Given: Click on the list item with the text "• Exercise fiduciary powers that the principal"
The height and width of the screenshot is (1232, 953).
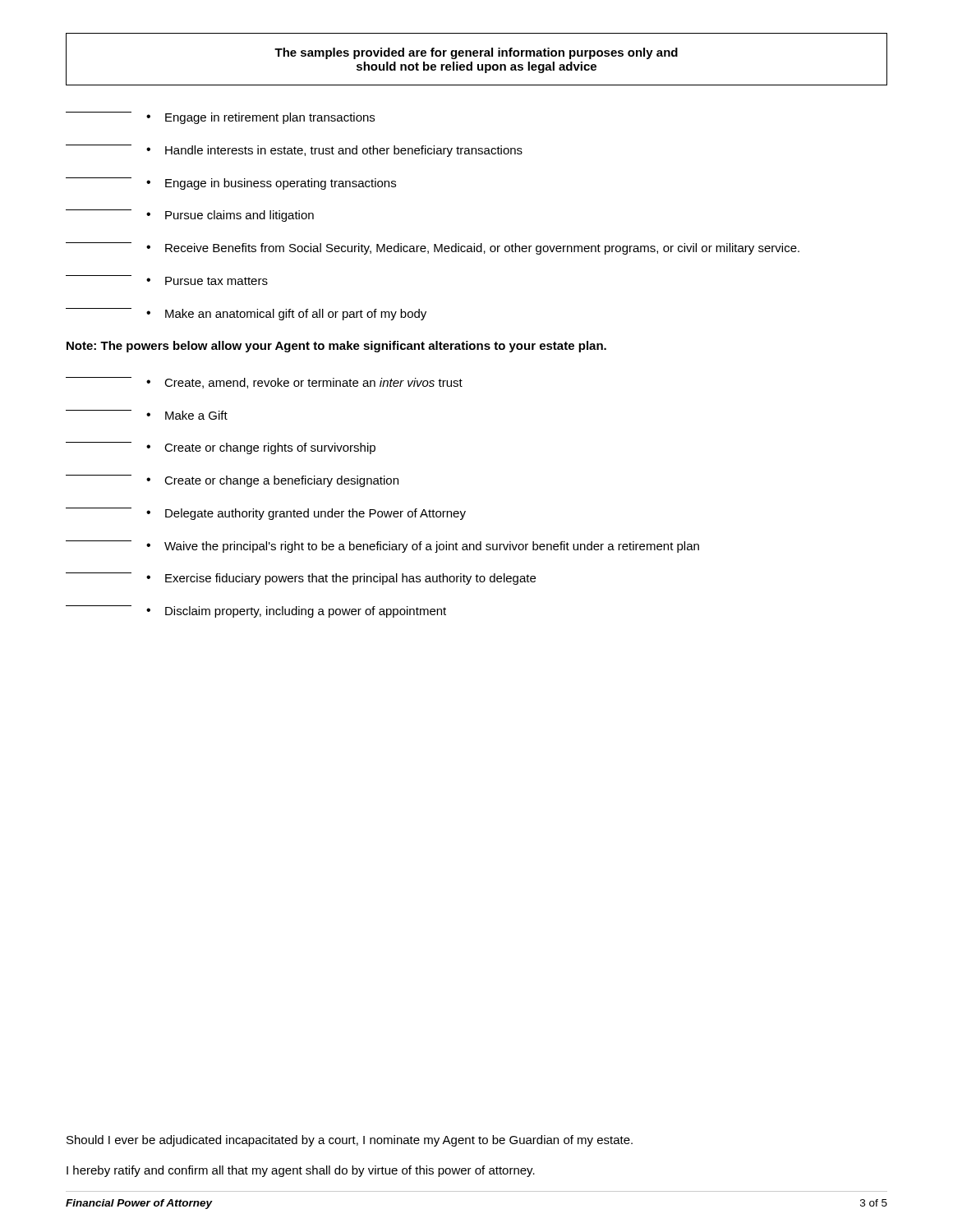Looking at the screenshot, I should point(476,578).
